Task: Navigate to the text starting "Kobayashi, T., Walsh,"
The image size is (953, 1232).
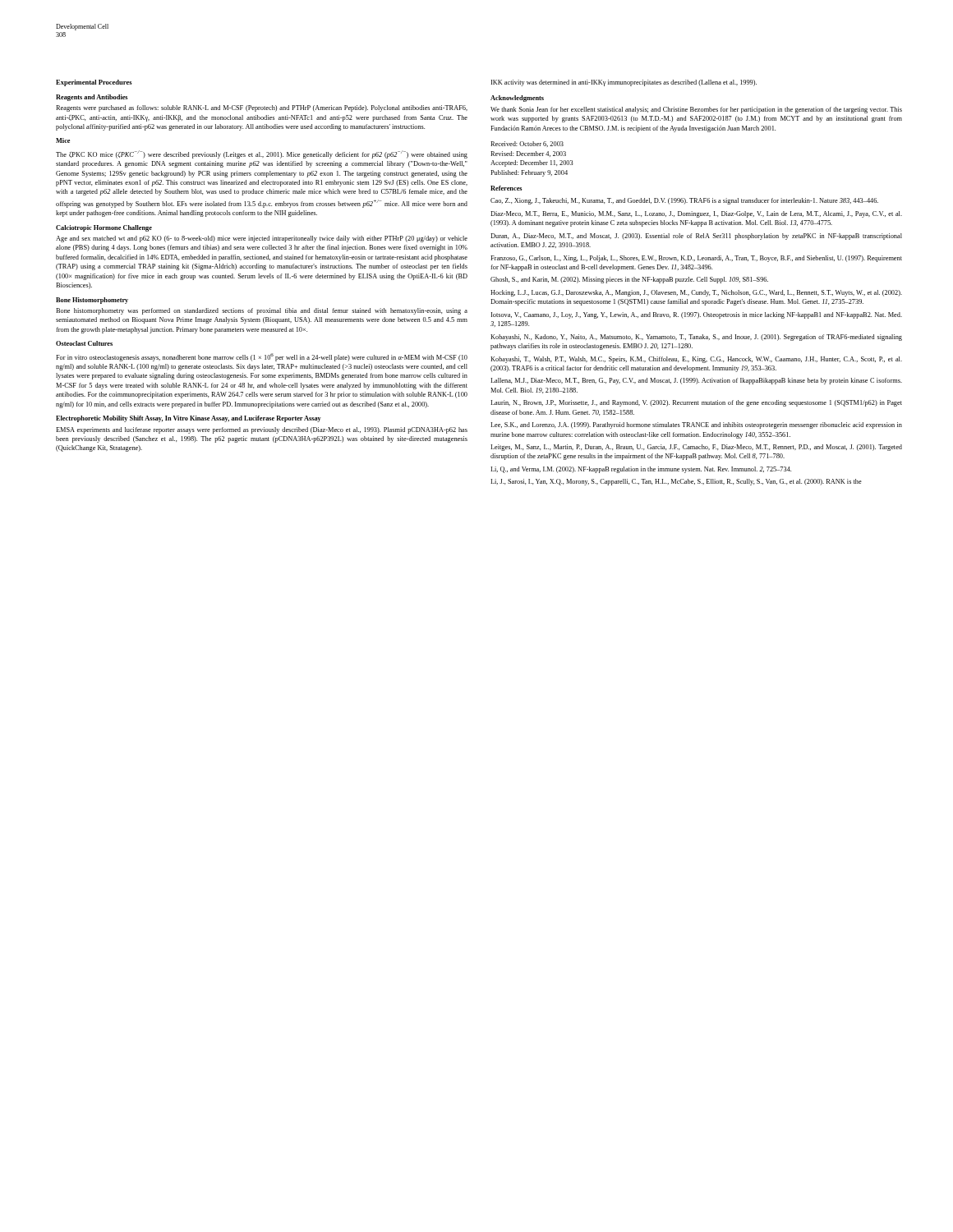Action: (x=696, y=364)
